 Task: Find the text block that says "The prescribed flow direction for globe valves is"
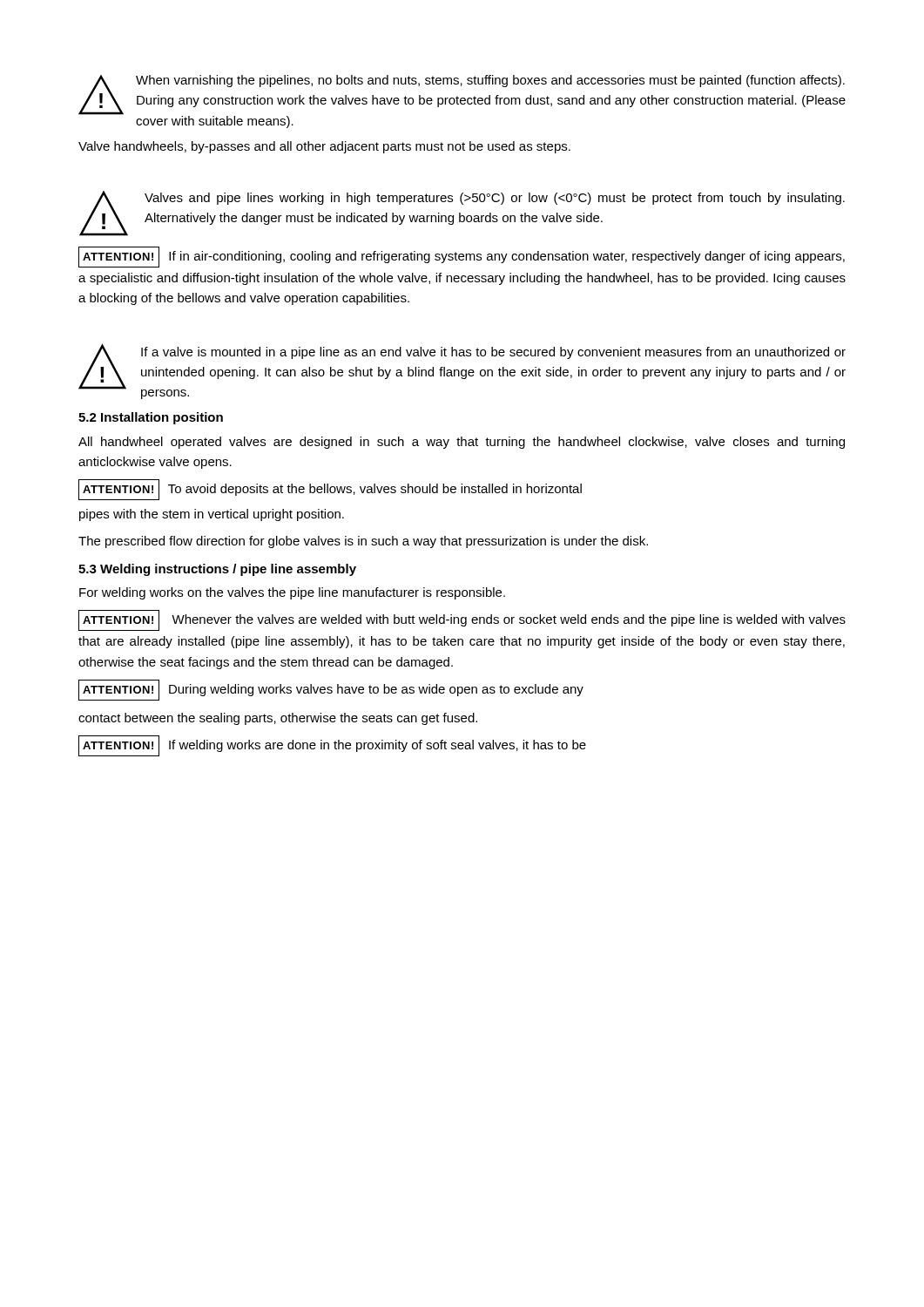coord(364,541)
